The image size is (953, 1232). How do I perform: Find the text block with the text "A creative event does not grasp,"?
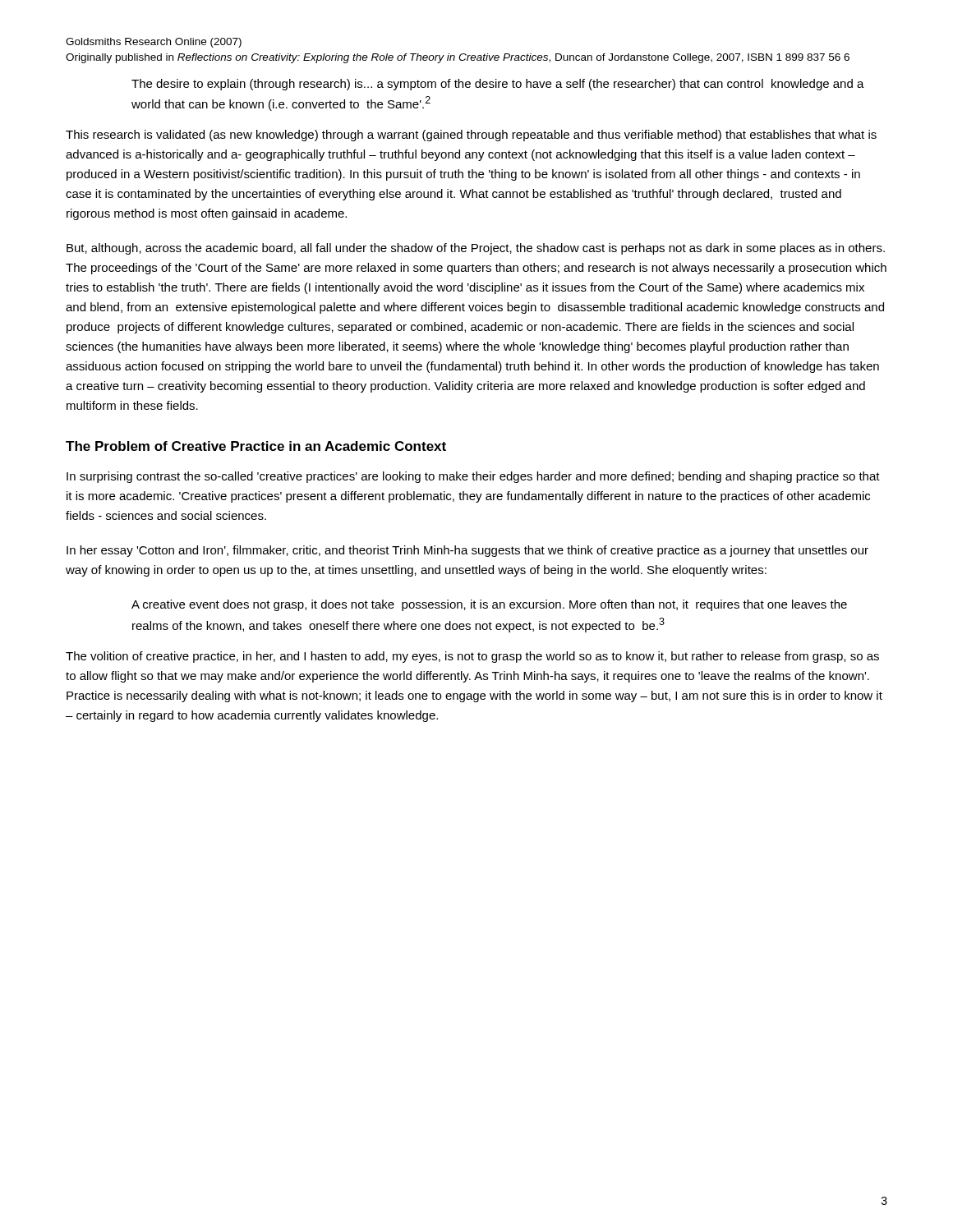tap(489, 615)
